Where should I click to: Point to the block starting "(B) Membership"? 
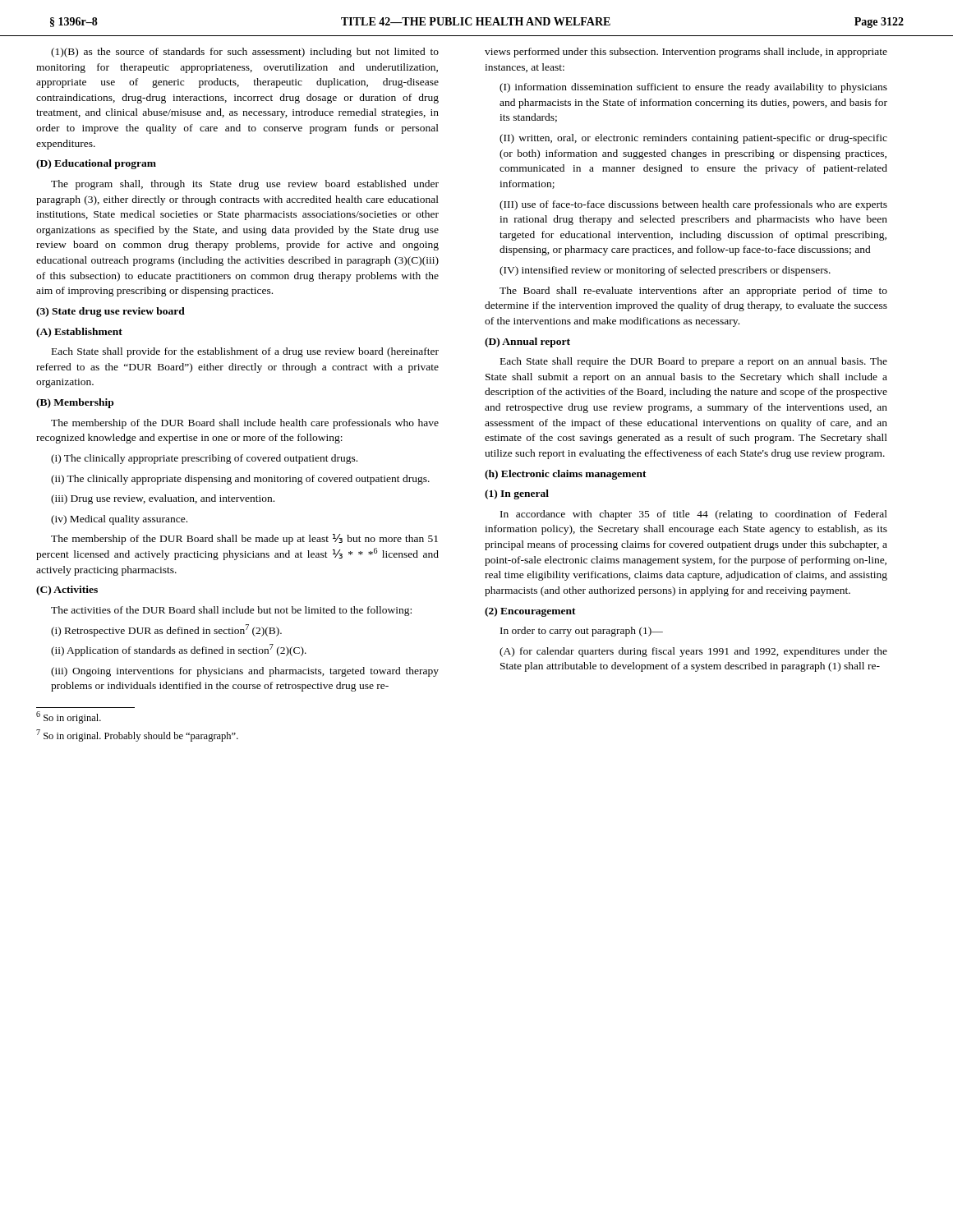(75, 403)
